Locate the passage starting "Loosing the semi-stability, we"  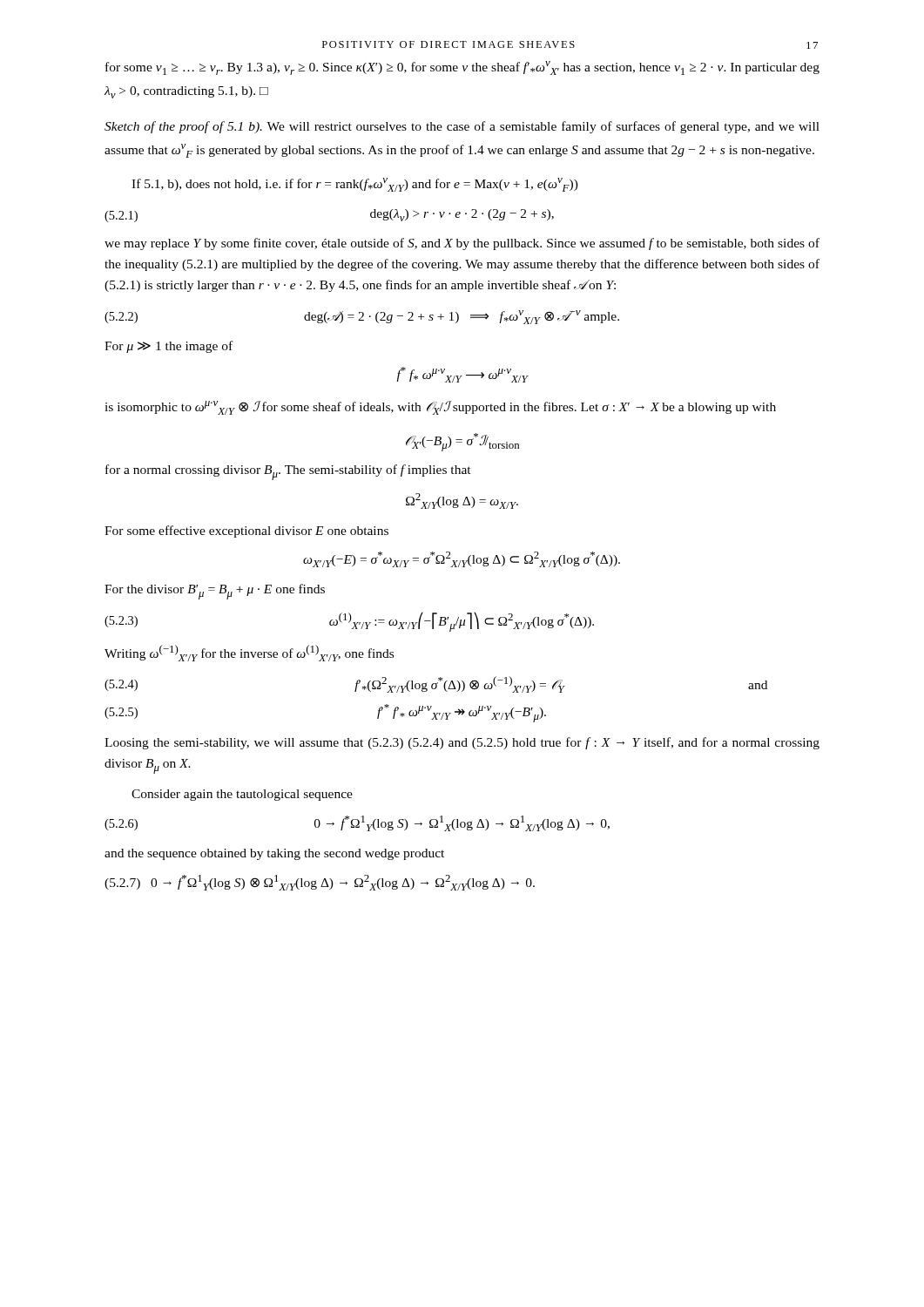coord(462,754)
